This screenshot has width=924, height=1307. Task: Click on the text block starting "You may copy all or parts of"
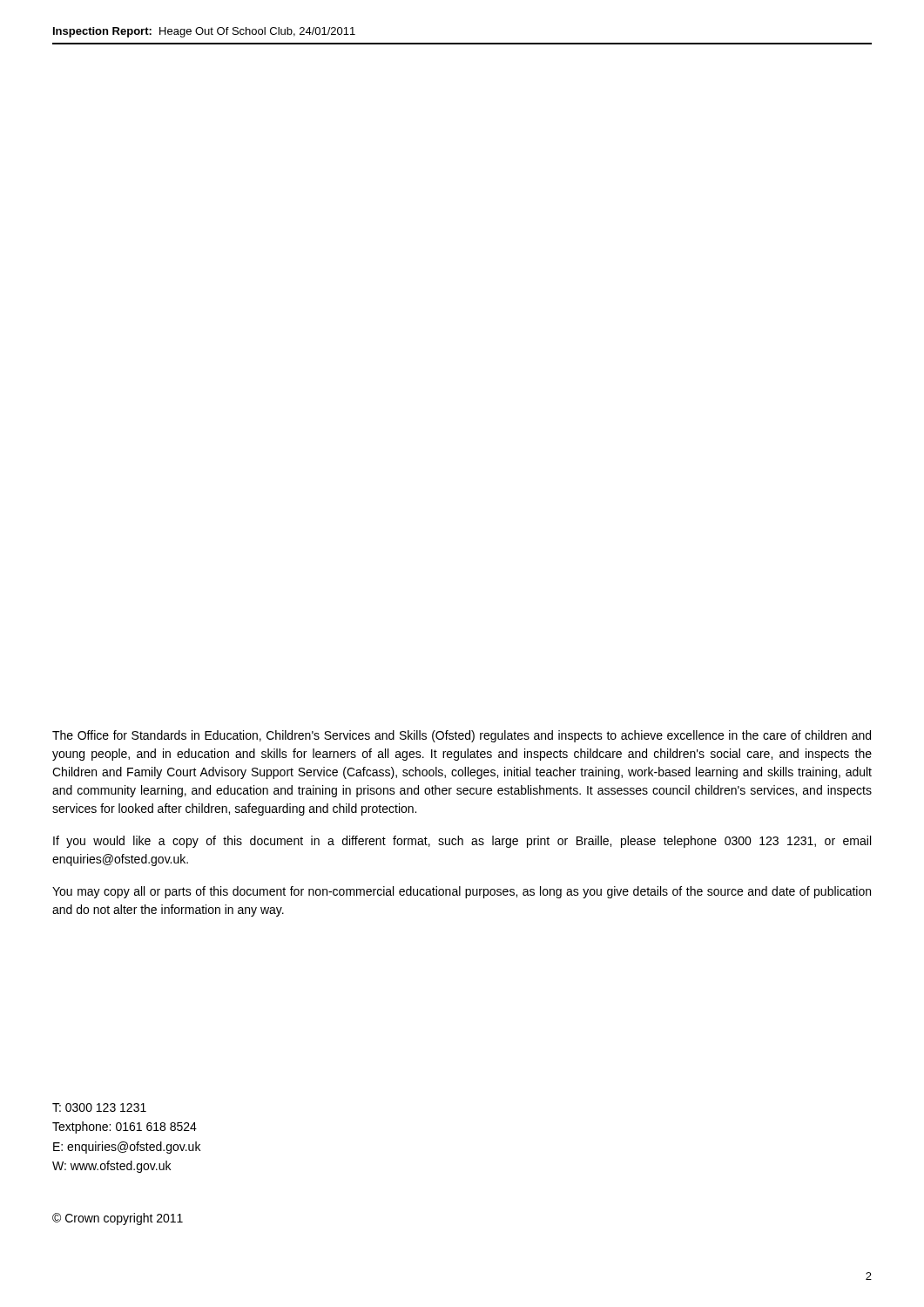click(462, 901)
